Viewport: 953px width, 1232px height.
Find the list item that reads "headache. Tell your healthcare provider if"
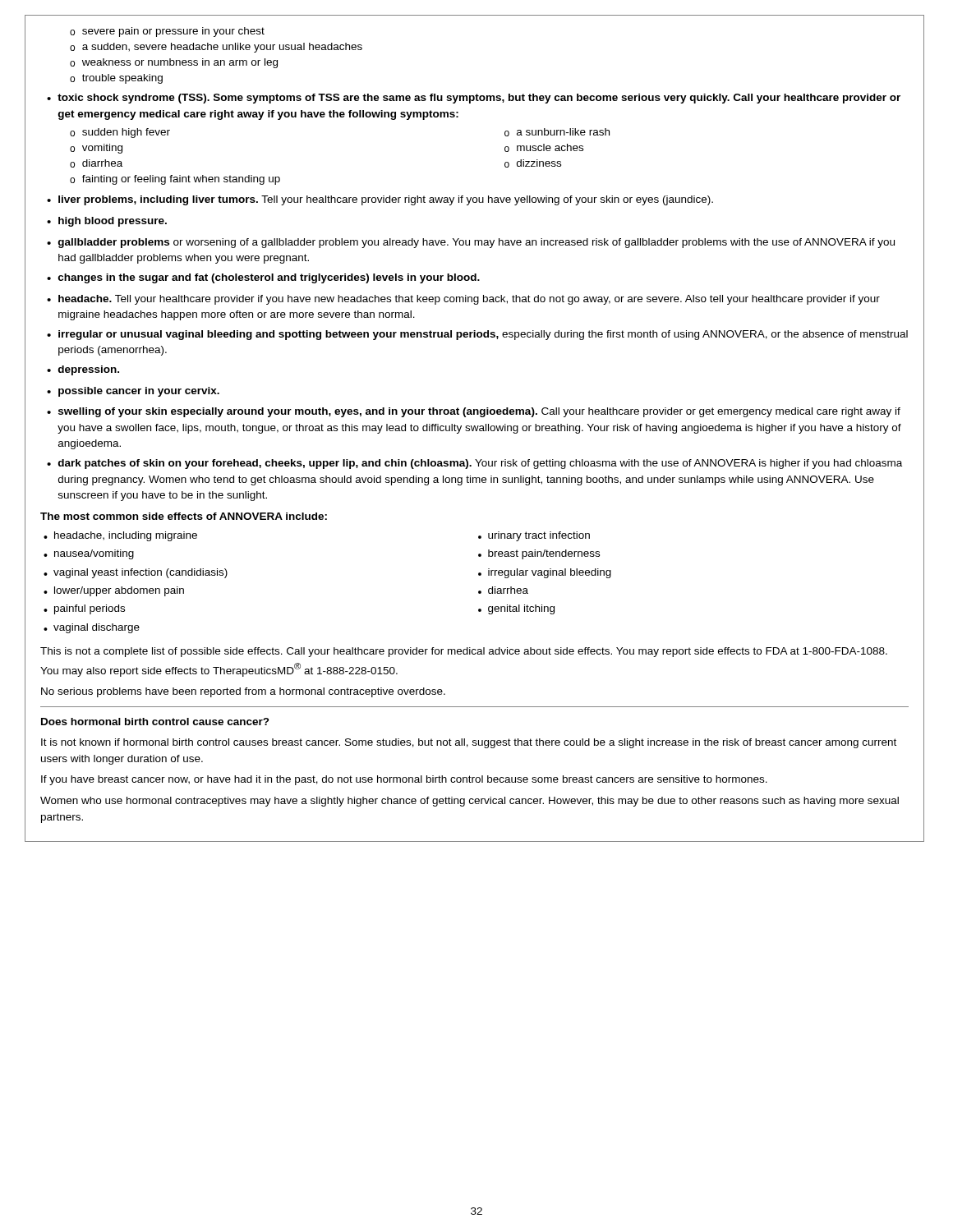474,306
